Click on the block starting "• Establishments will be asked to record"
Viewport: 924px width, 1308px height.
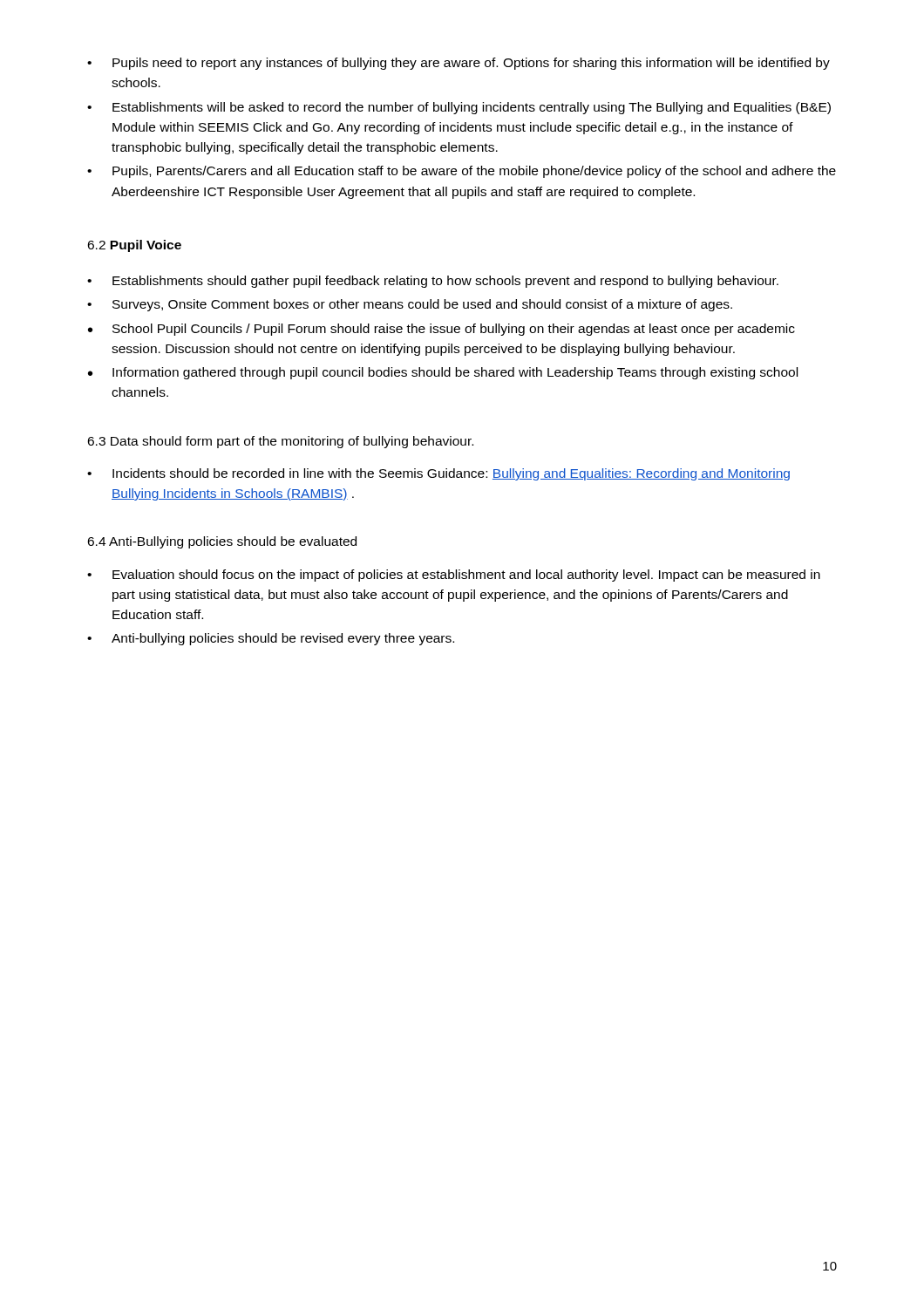coord(462,127)
